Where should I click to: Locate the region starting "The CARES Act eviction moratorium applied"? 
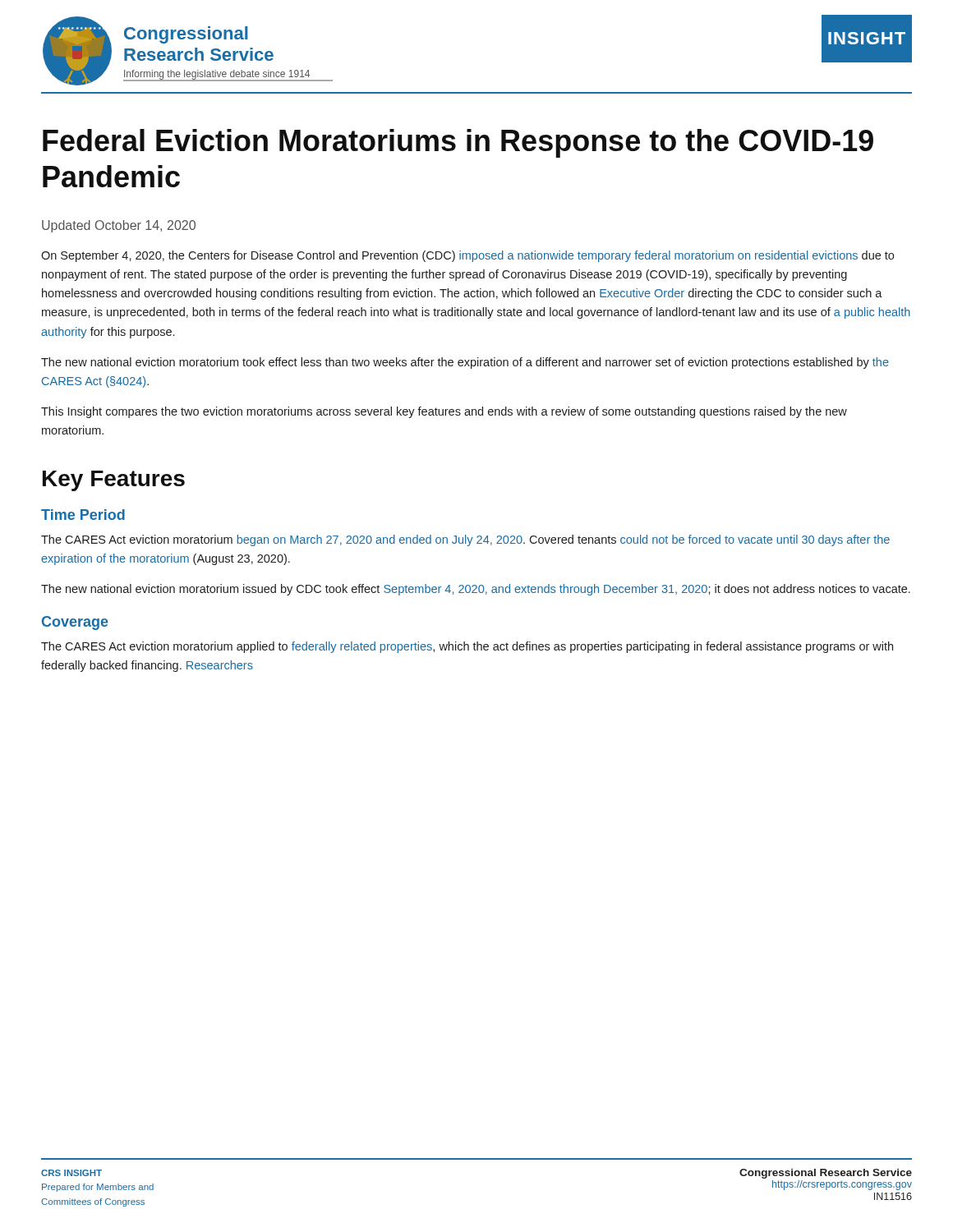click(467, 656)
